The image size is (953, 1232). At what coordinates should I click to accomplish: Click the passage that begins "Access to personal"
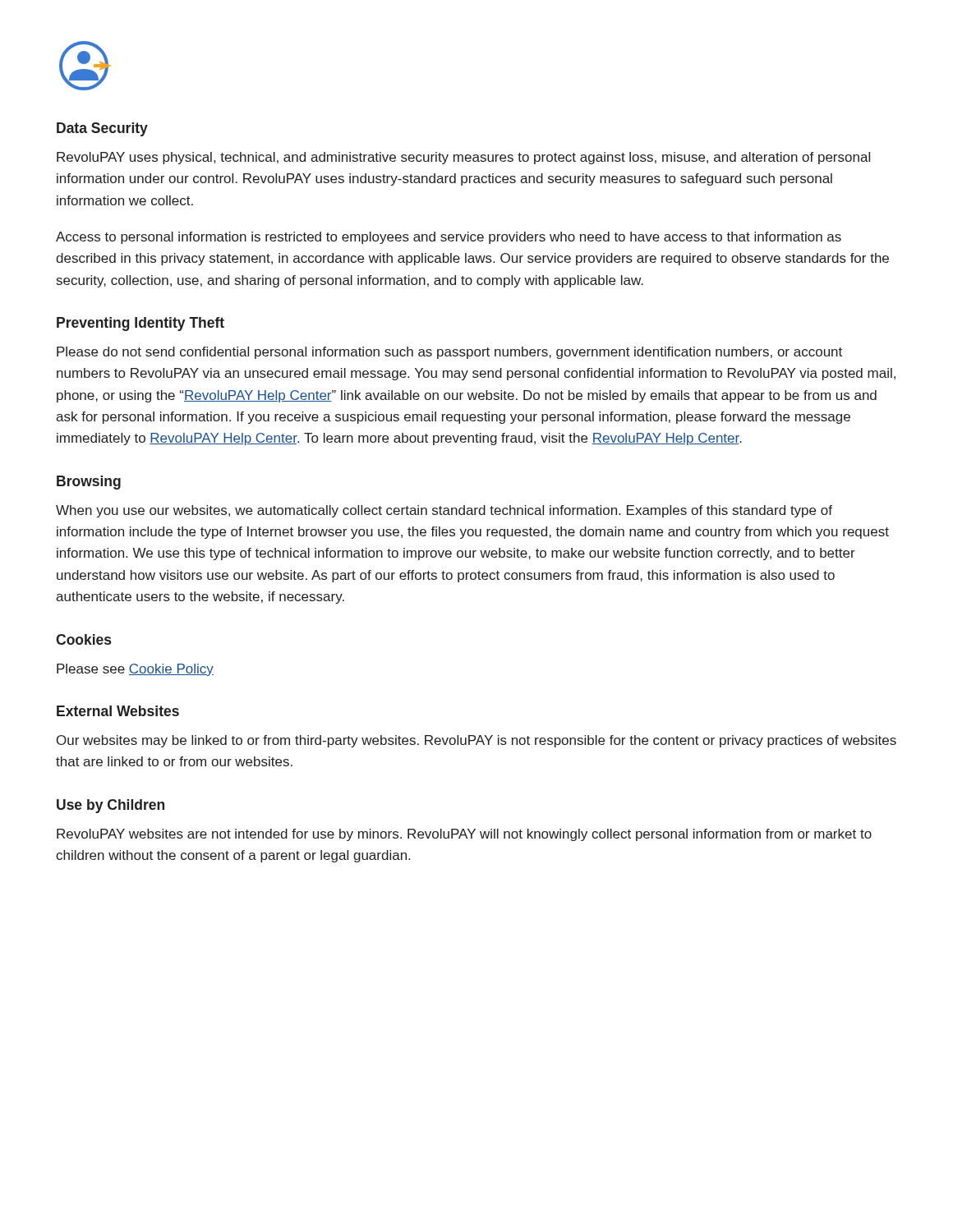pyautogui.click(x=473, y=259)
